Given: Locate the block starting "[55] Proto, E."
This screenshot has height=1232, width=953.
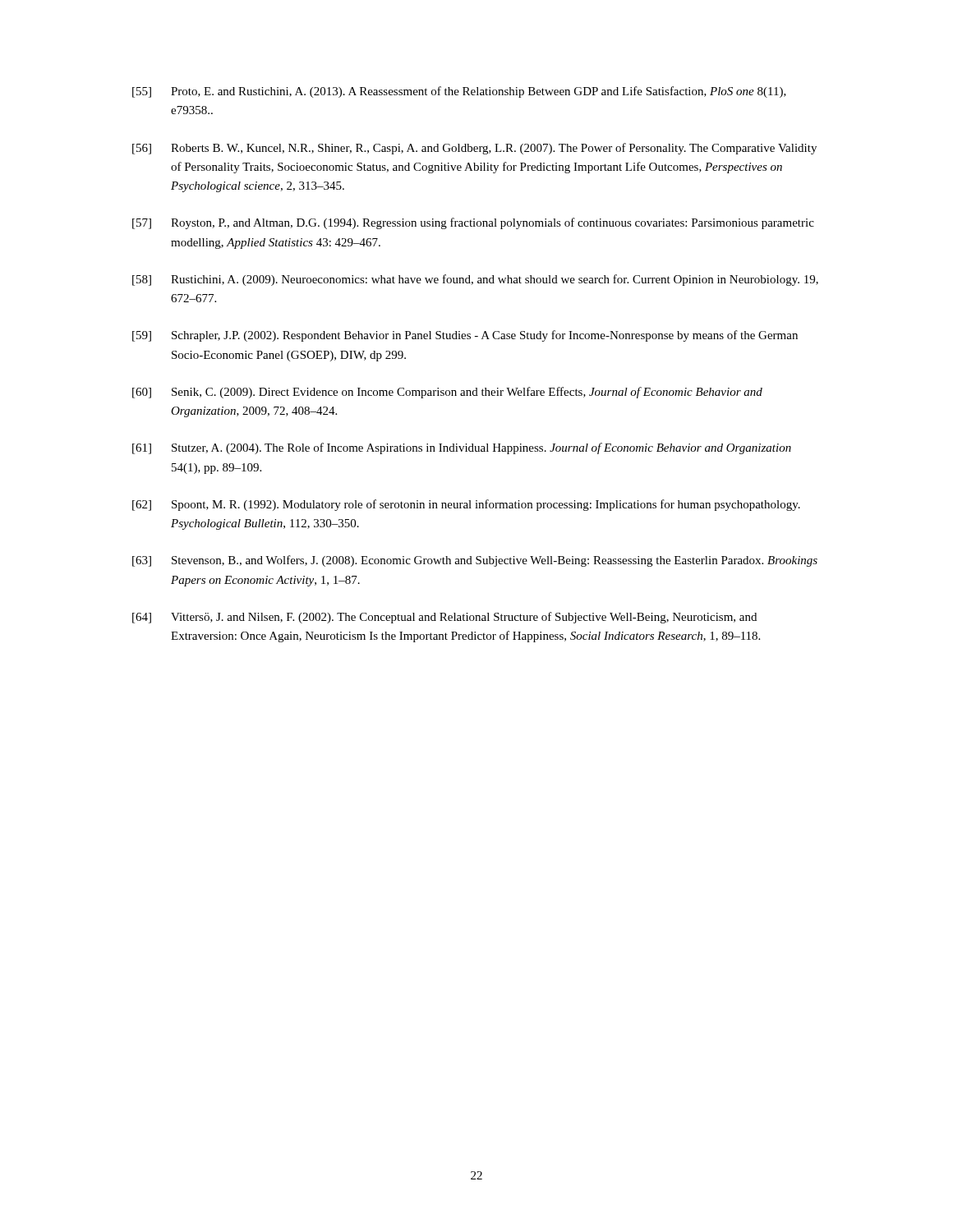Looking at the screenshot, I should point(476,101).
